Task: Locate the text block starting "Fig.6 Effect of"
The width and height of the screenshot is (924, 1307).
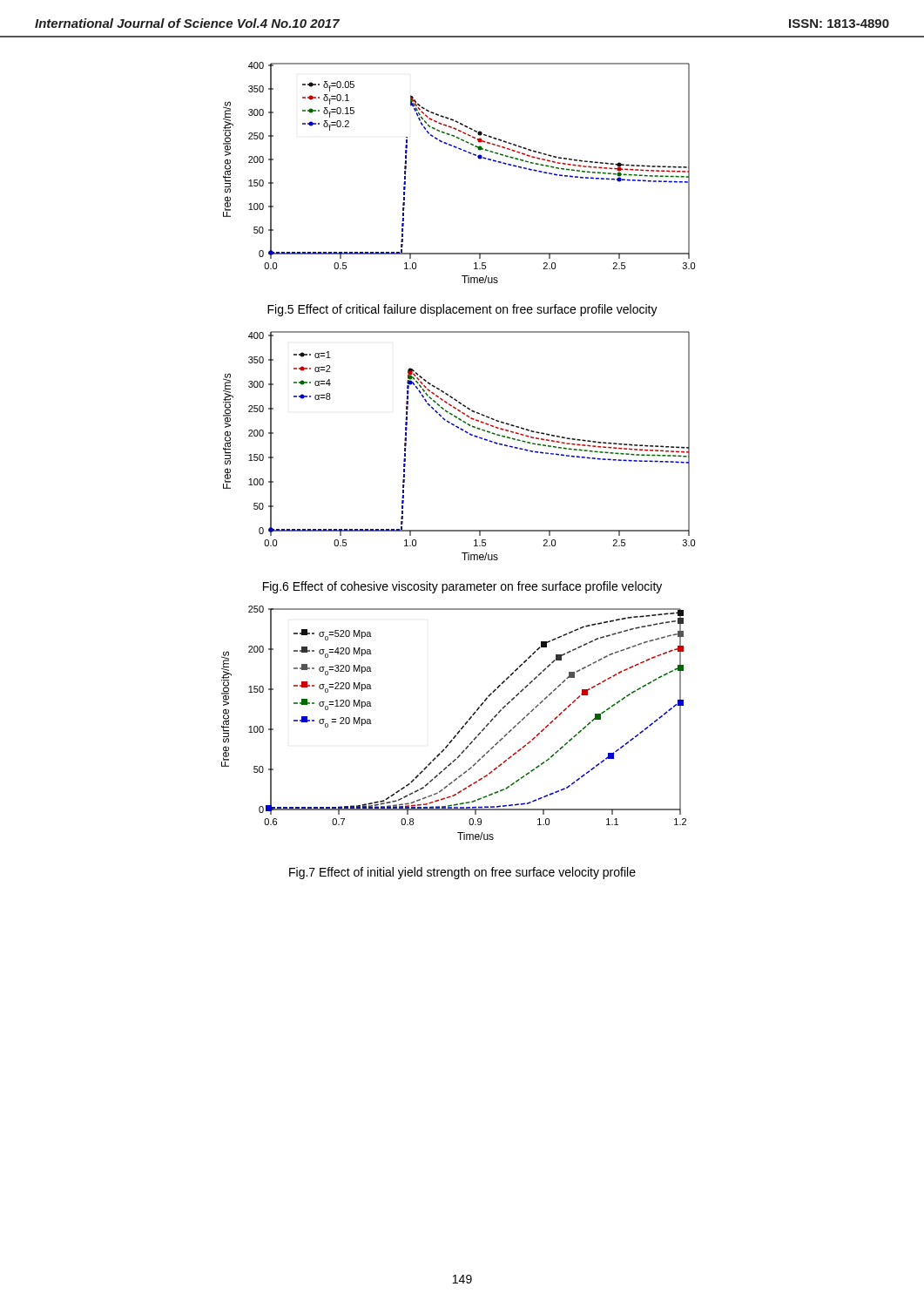Action: tap(462, 586)
